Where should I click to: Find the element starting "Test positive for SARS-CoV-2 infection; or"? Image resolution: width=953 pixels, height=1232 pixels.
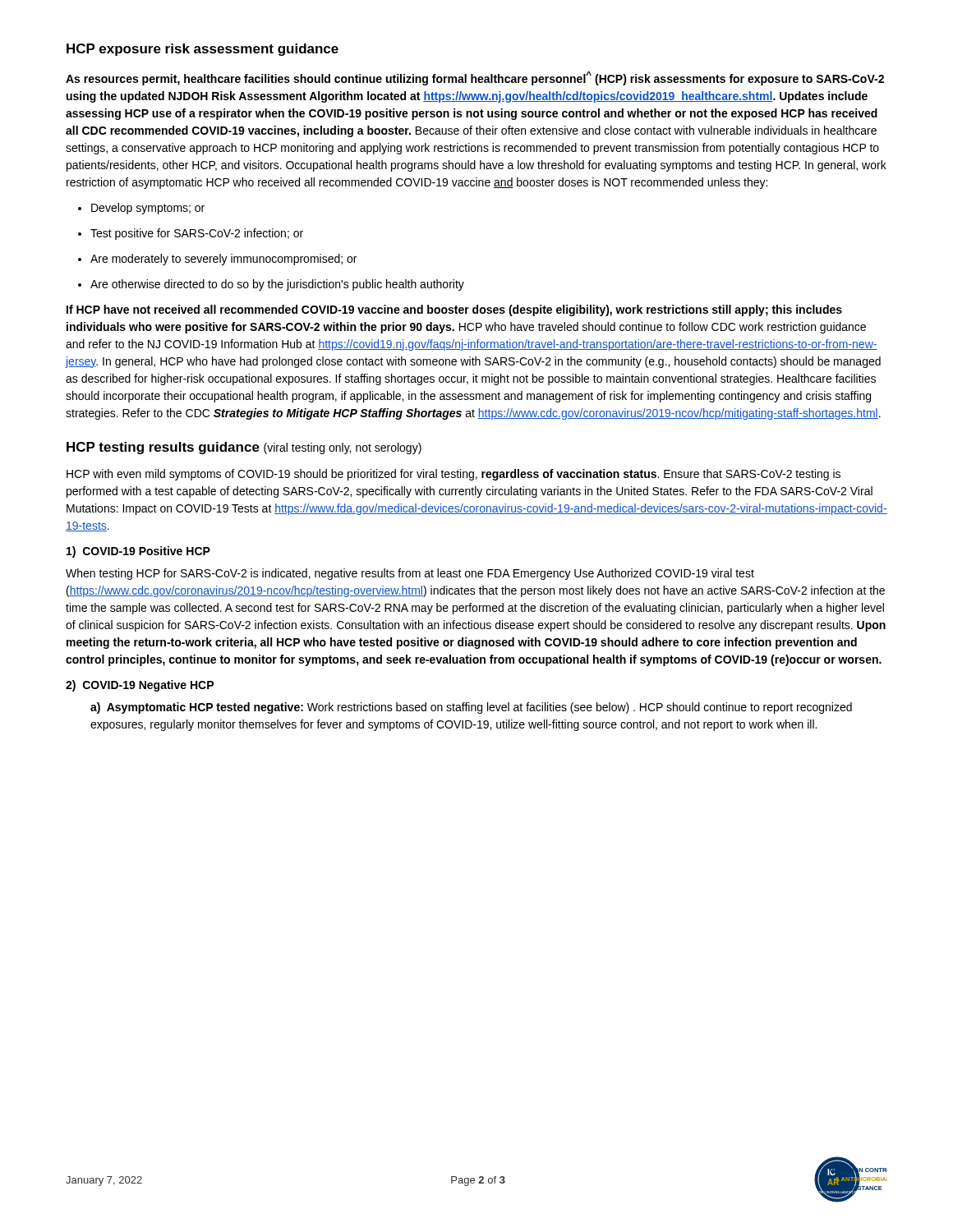197,234
